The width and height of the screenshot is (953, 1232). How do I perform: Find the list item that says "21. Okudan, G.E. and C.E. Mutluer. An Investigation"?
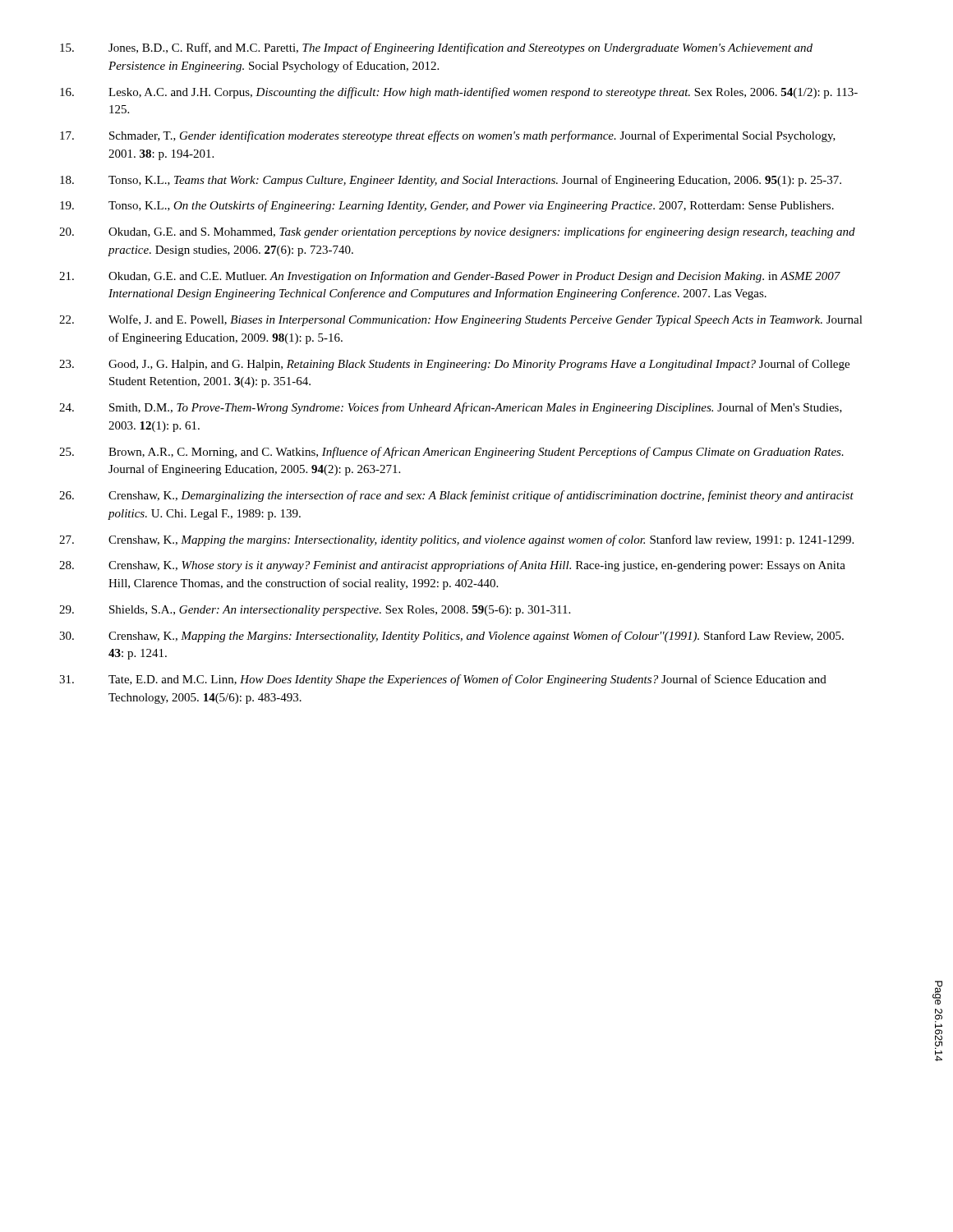point(461,285)
